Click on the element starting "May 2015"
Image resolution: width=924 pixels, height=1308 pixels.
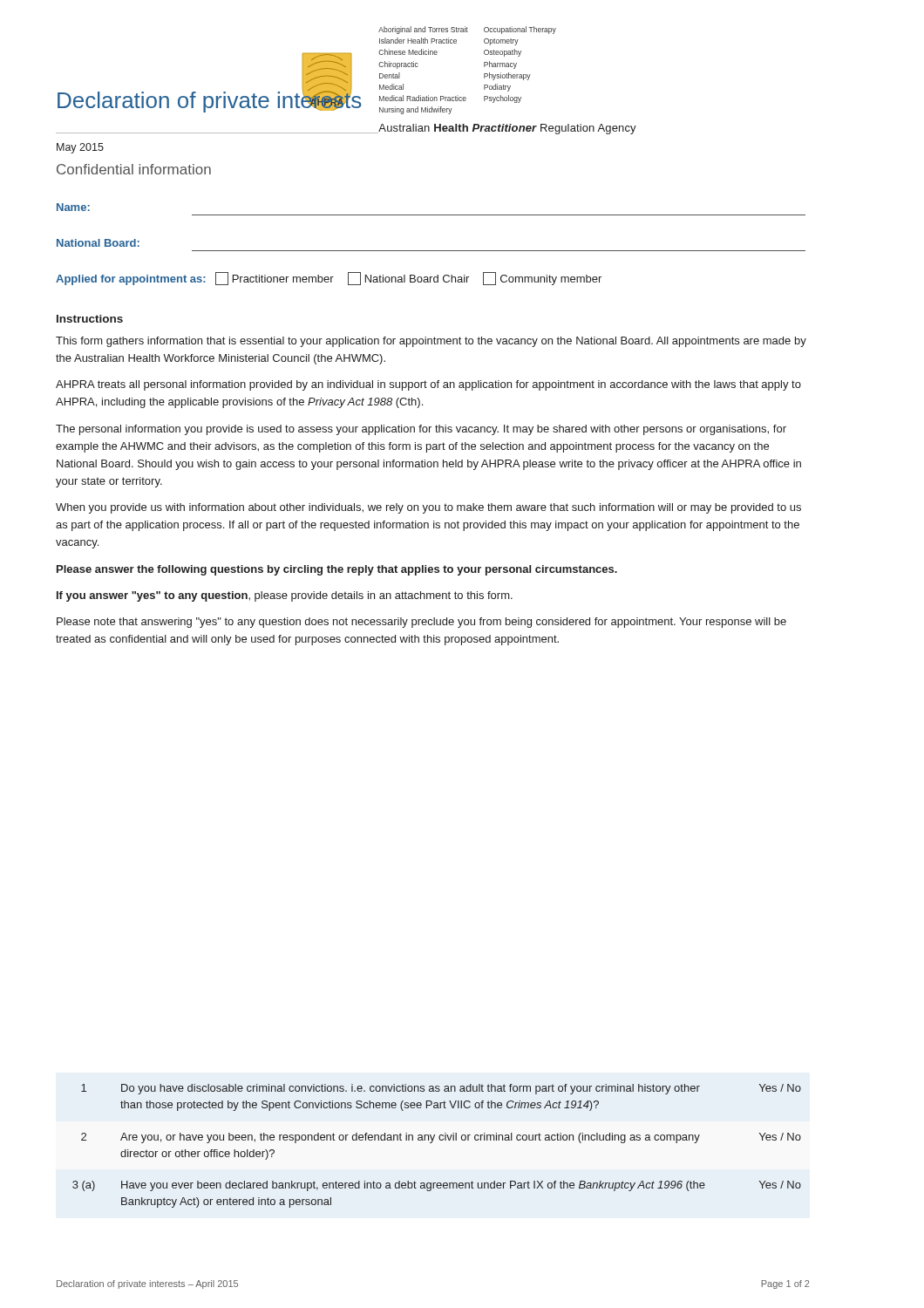[x=80, y=147]
